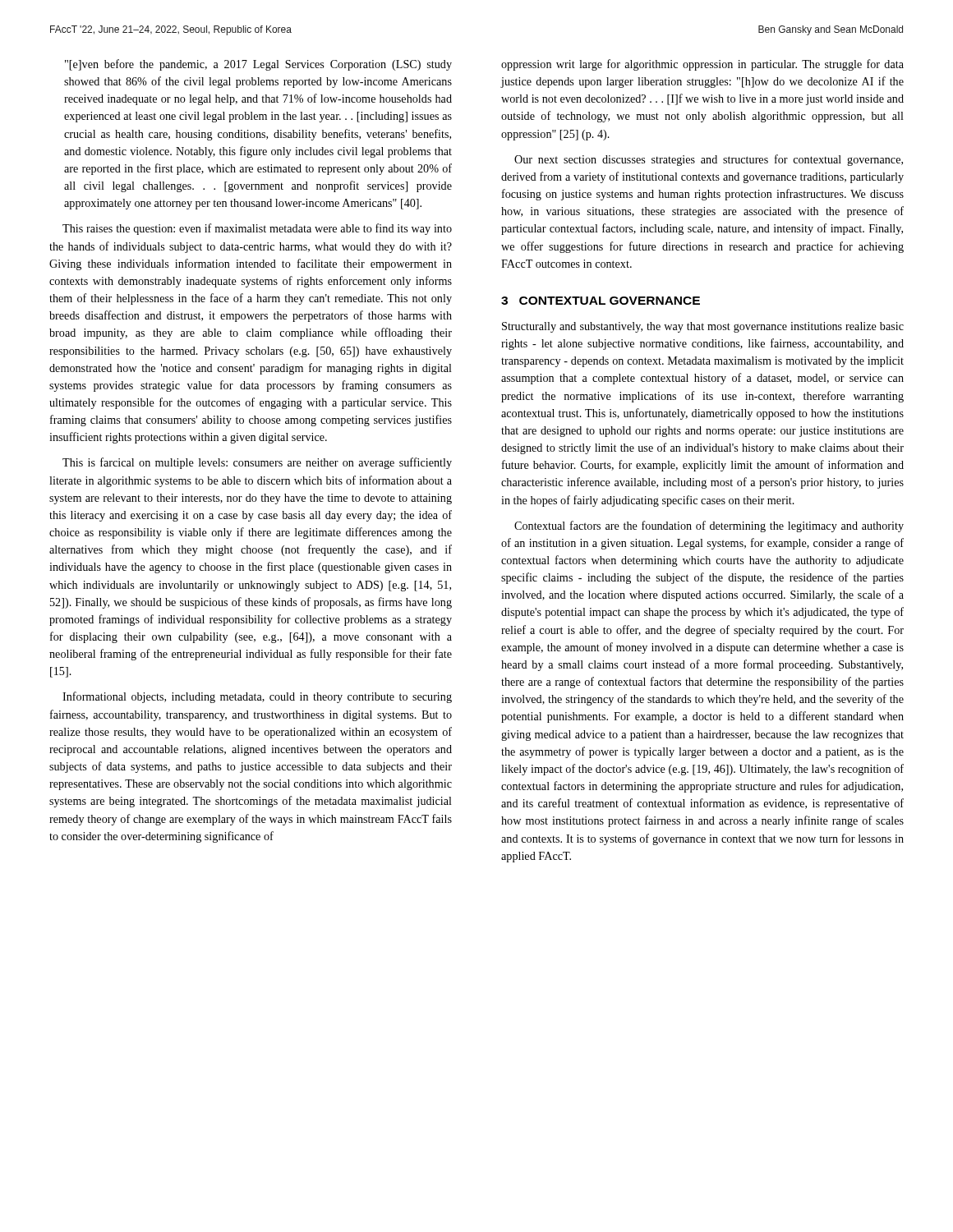This screenshot has width=953, height=1232.
Task: Find the text block with the text "This is farcical on"
Action: coord(251,567)
